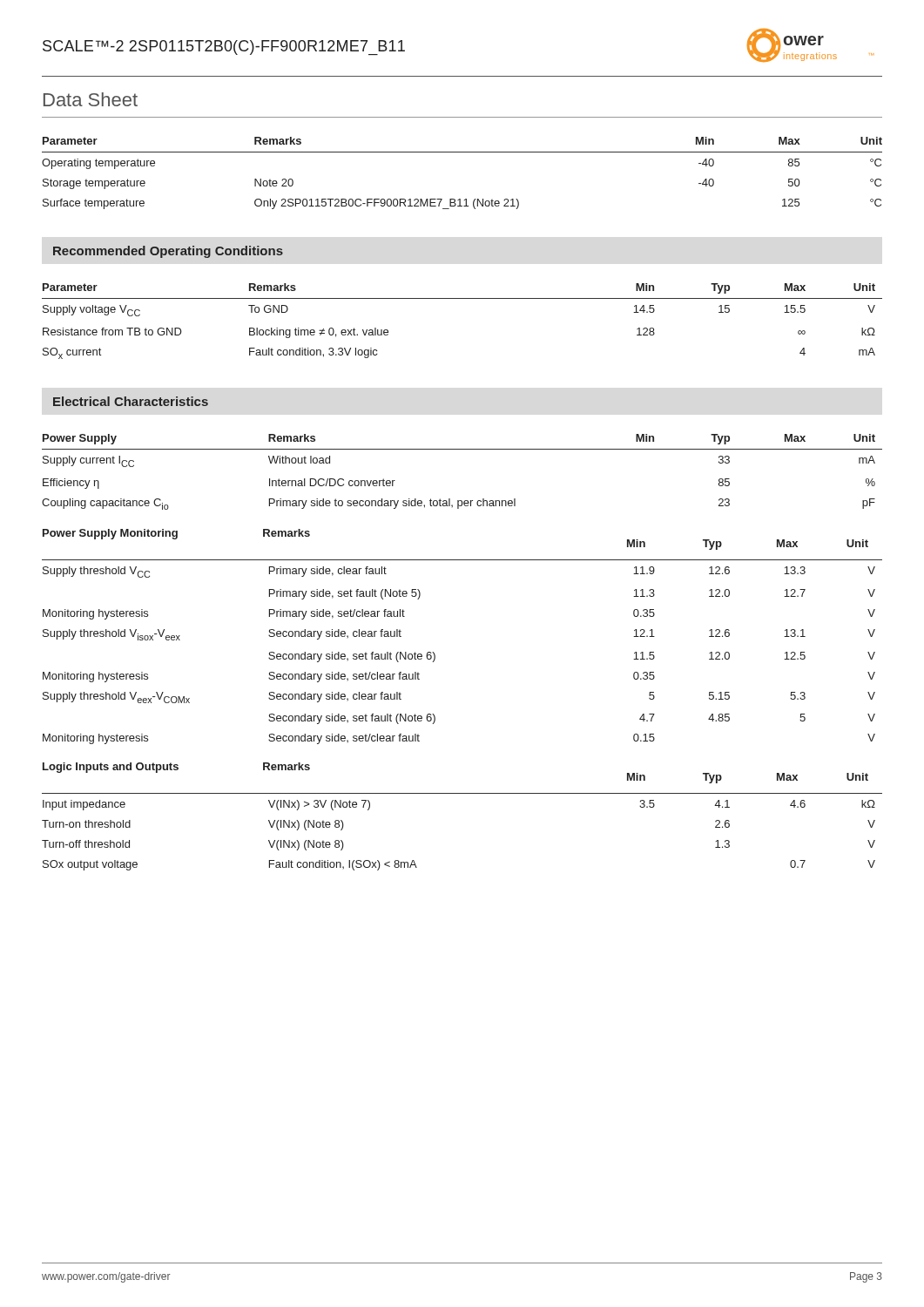924x1307 pixels.
Task: Find the table that mentions "Operating temperature"
Action: [x=462, y=171]
